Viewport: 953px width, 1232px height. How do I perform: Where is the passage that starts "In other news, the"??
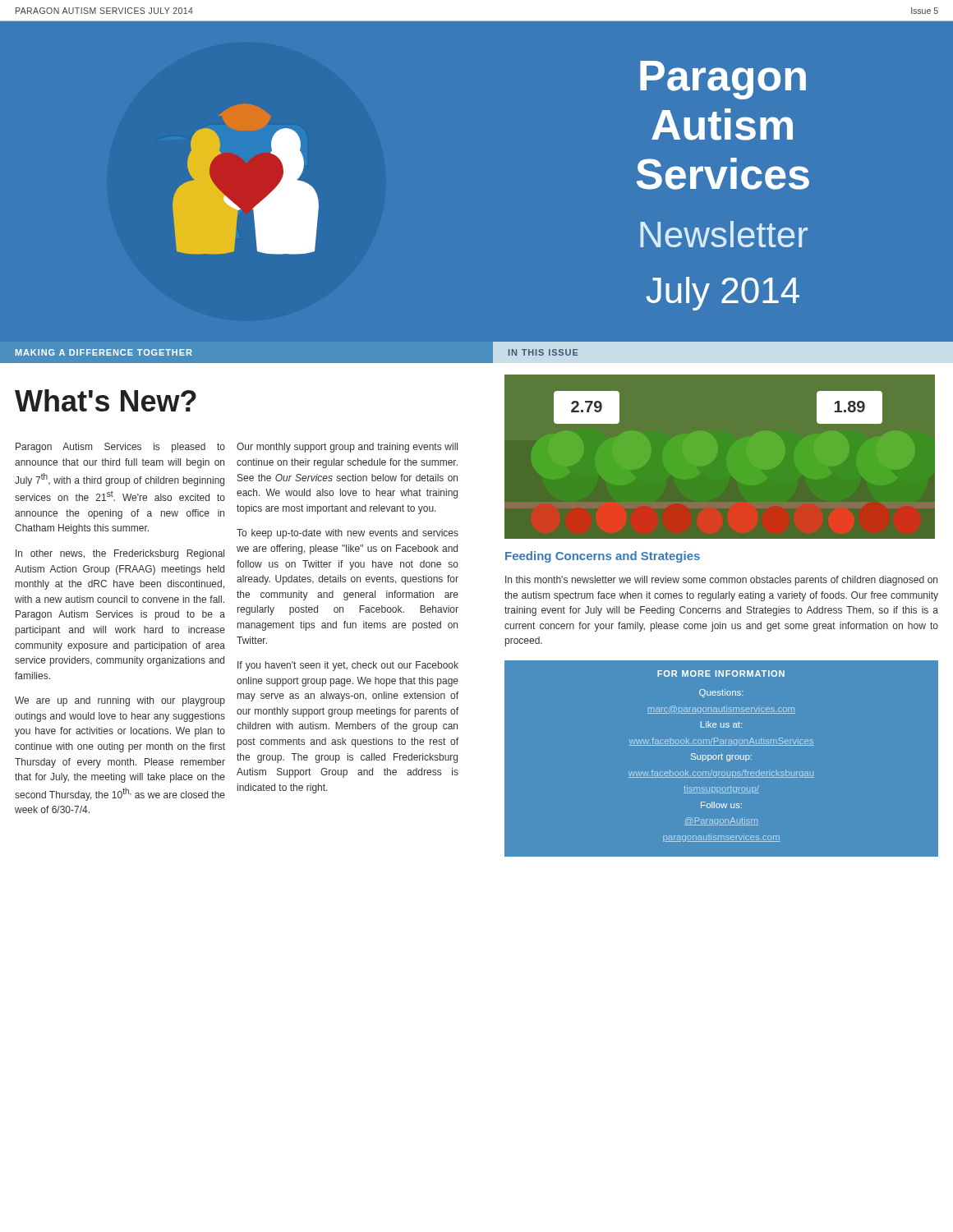pos(120,615)
